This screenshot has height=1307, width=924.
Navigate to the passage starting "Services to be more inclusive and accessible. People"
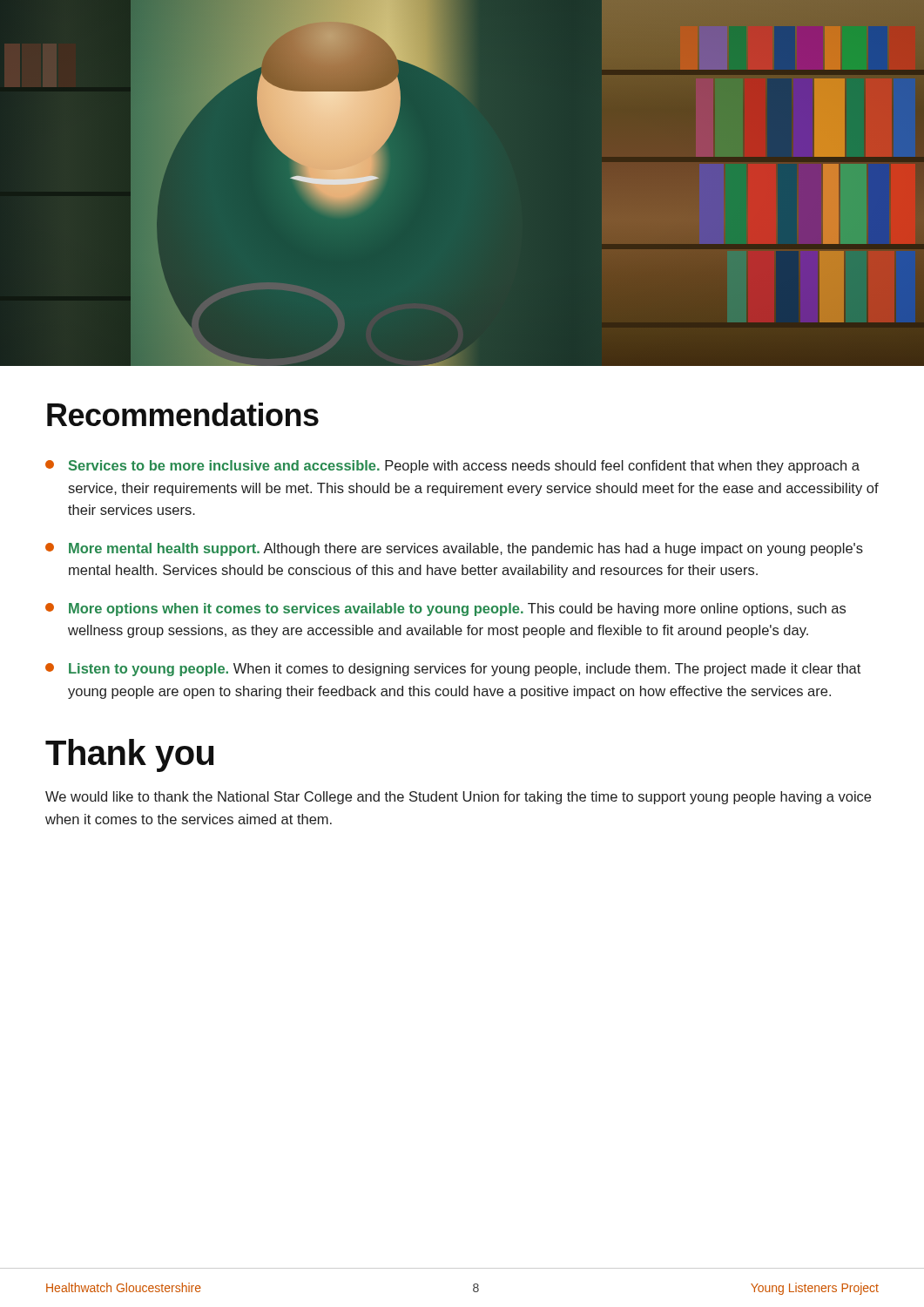[462, 488]
